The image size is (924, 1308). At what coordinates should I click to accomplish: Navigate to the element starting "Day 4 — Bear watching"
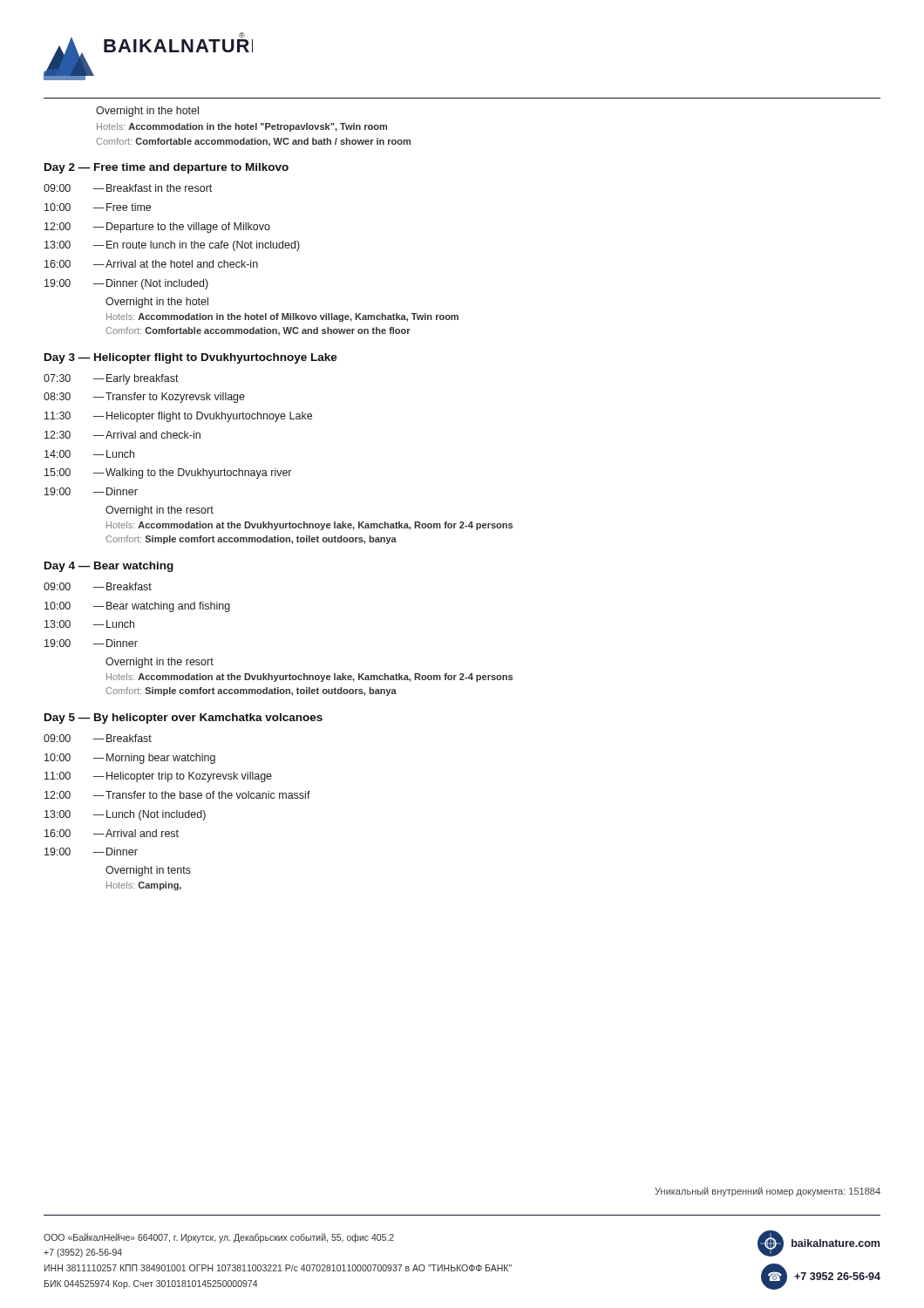point(109,565)
